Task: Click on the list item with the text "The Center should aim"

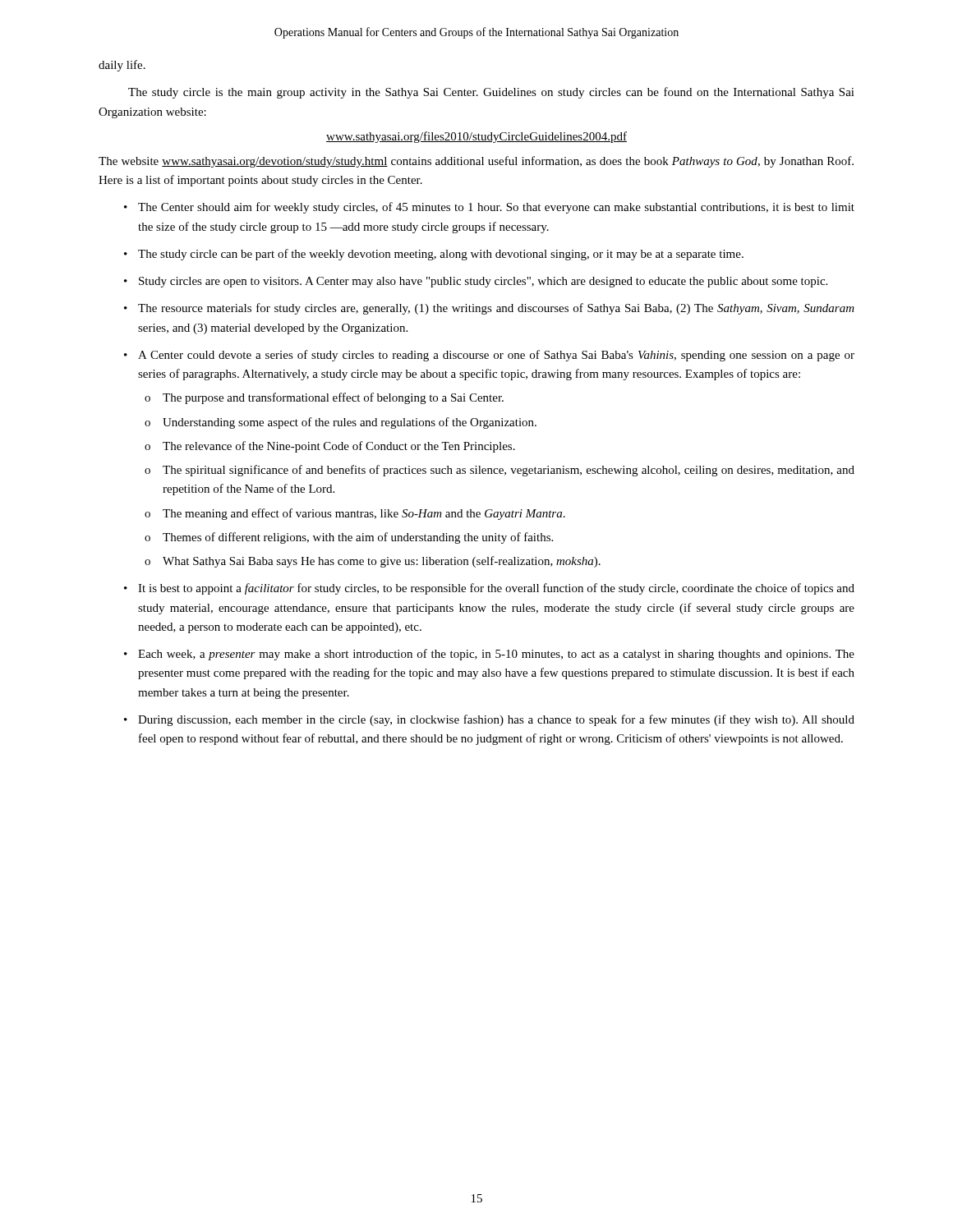Action: tap(496, 217)
